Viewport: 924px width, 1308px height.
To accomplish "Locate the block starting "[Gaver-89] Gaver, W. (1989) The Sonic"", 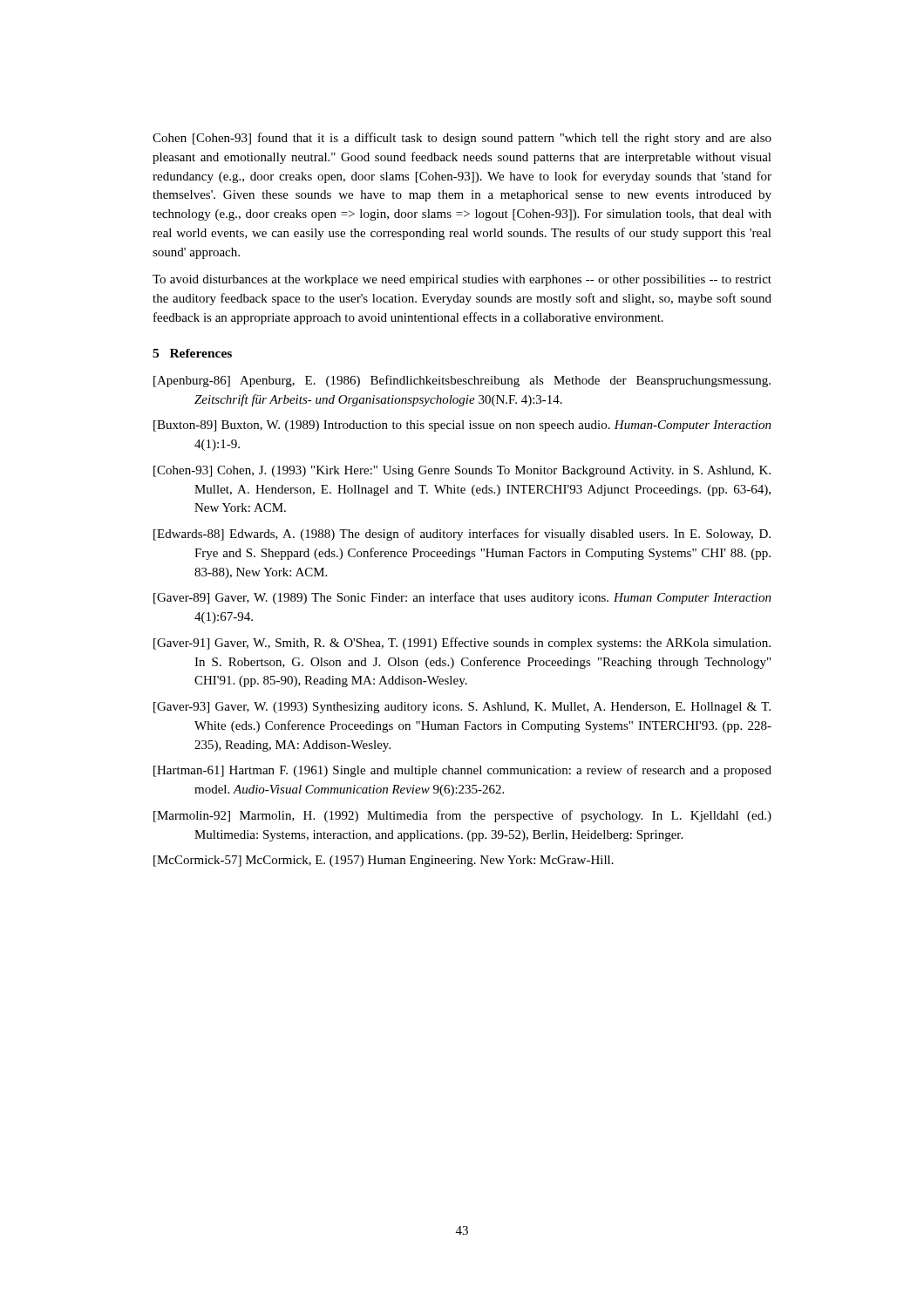I will (462, 607).
